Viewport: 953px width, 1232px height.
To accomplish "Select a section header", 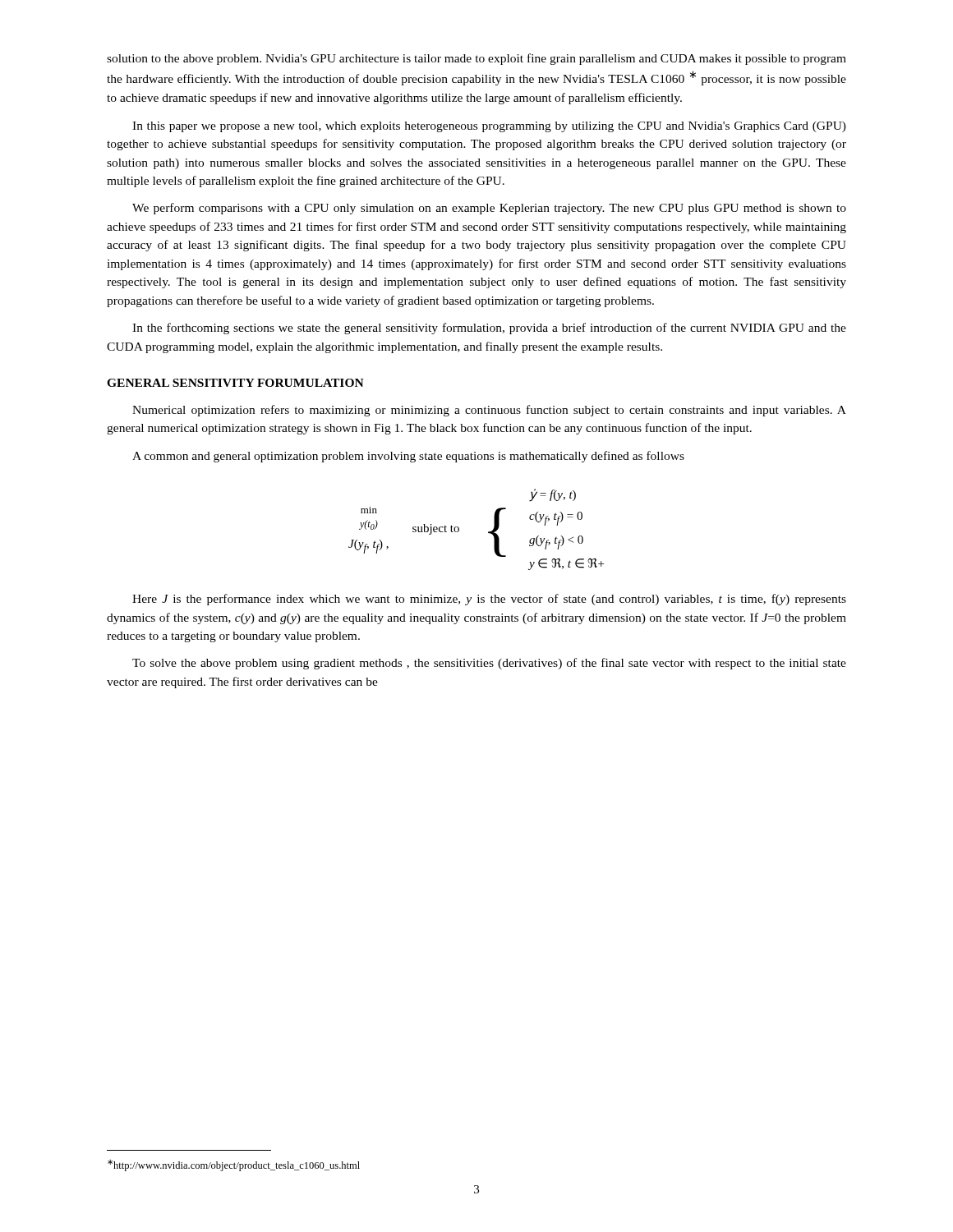I will pos(235,382).
